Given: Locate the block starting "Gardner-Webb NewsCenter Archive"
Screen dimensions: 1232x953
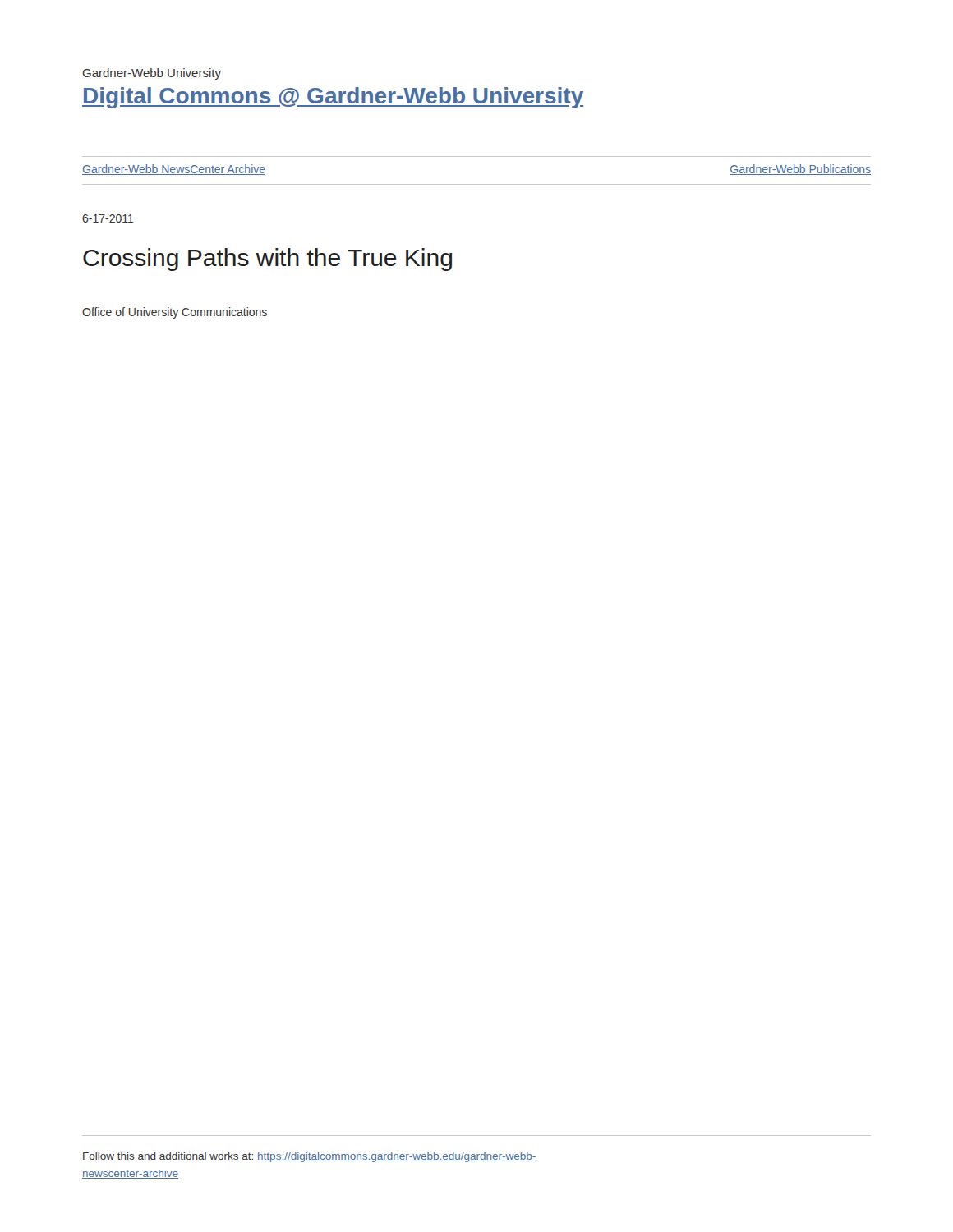Looking at the screenshot, I should click(x=174, y=169).
